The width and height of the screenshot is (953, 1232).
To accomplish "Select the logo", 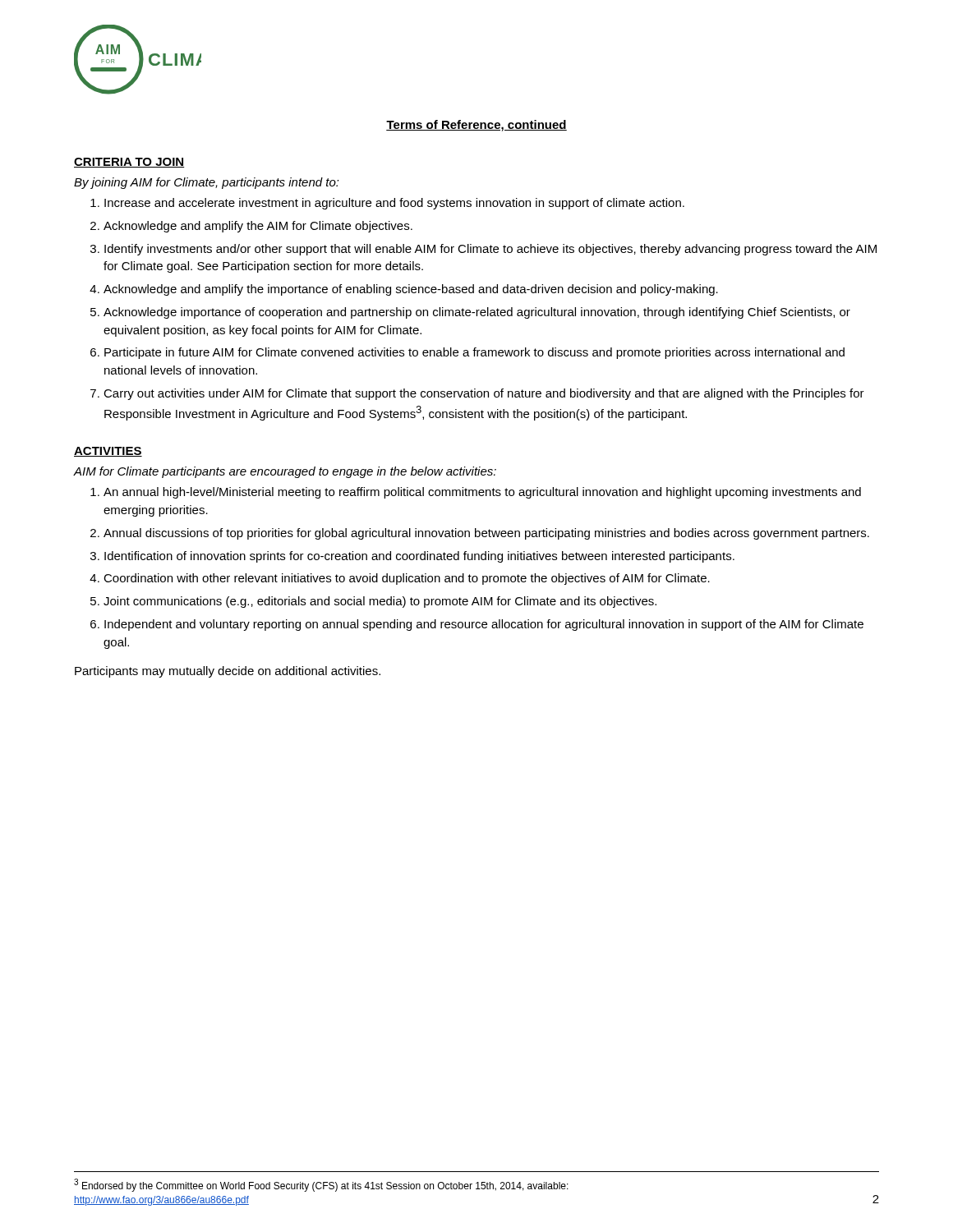I will 476,60.
